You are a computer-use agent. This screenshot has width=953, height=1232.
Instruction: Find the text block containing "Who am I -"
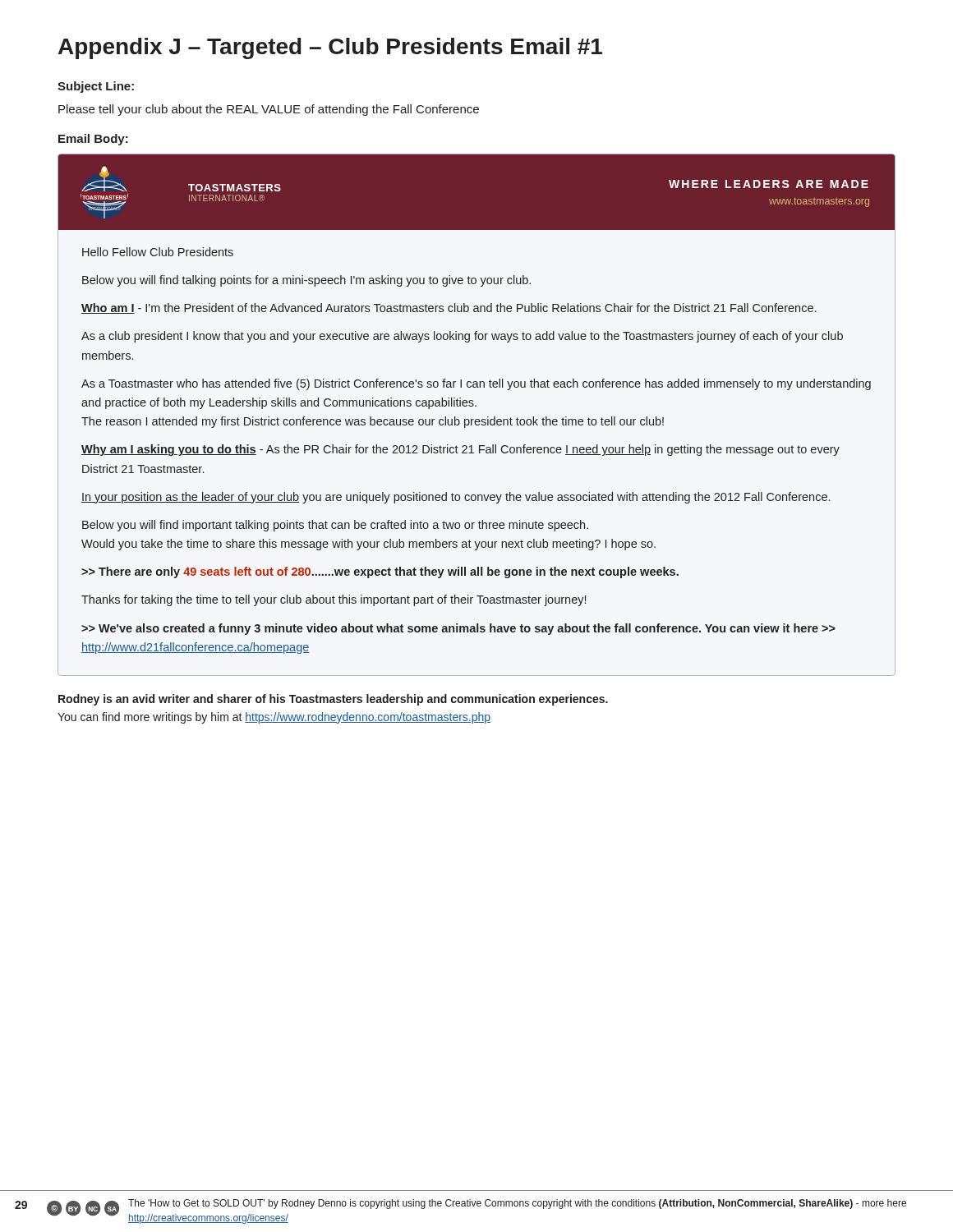pyautogui.click(x=449, y=308)
